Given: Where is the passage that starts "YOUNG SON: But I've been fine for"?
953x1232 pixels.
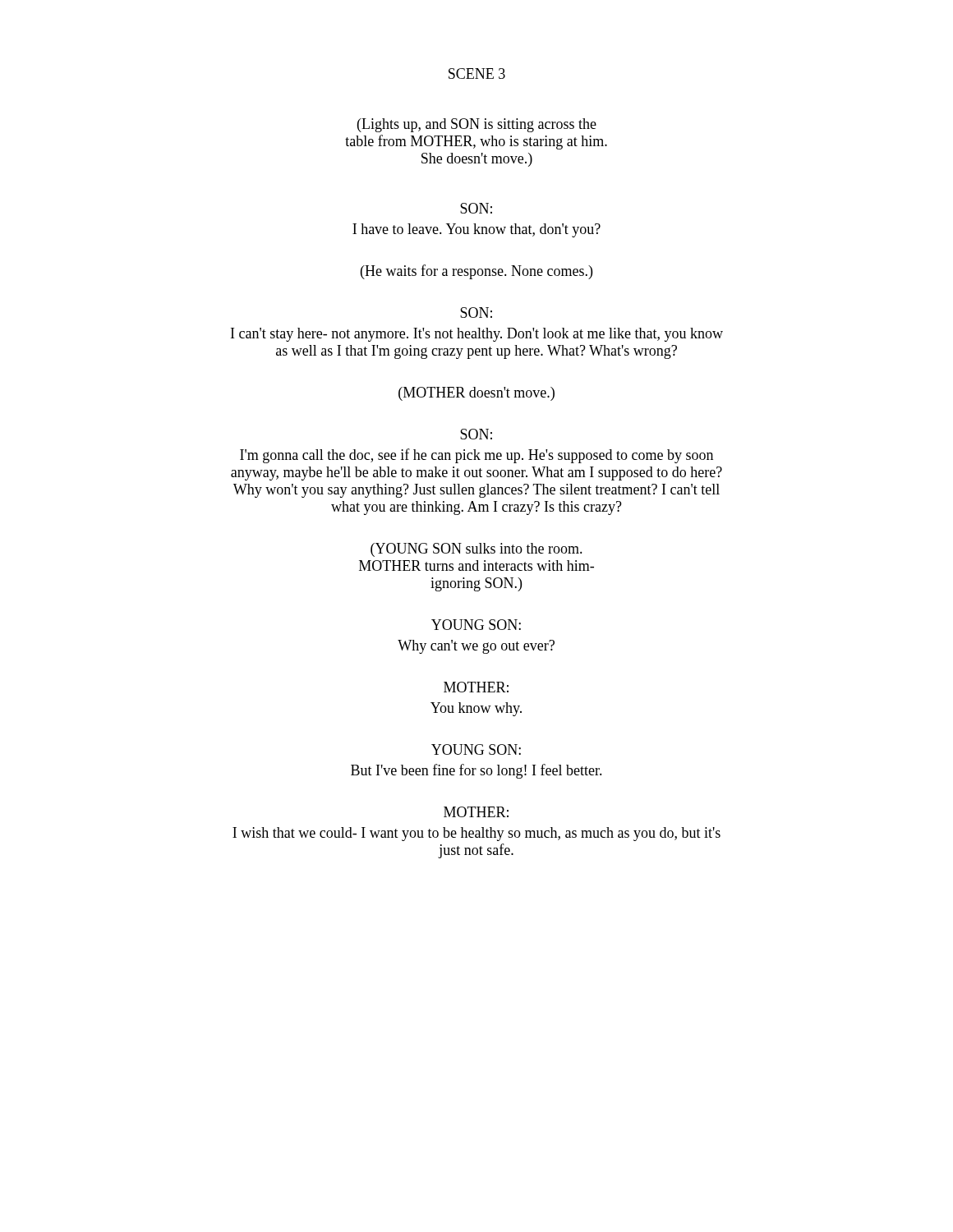Looking at the screenshot, I should (x=476, y=761).
